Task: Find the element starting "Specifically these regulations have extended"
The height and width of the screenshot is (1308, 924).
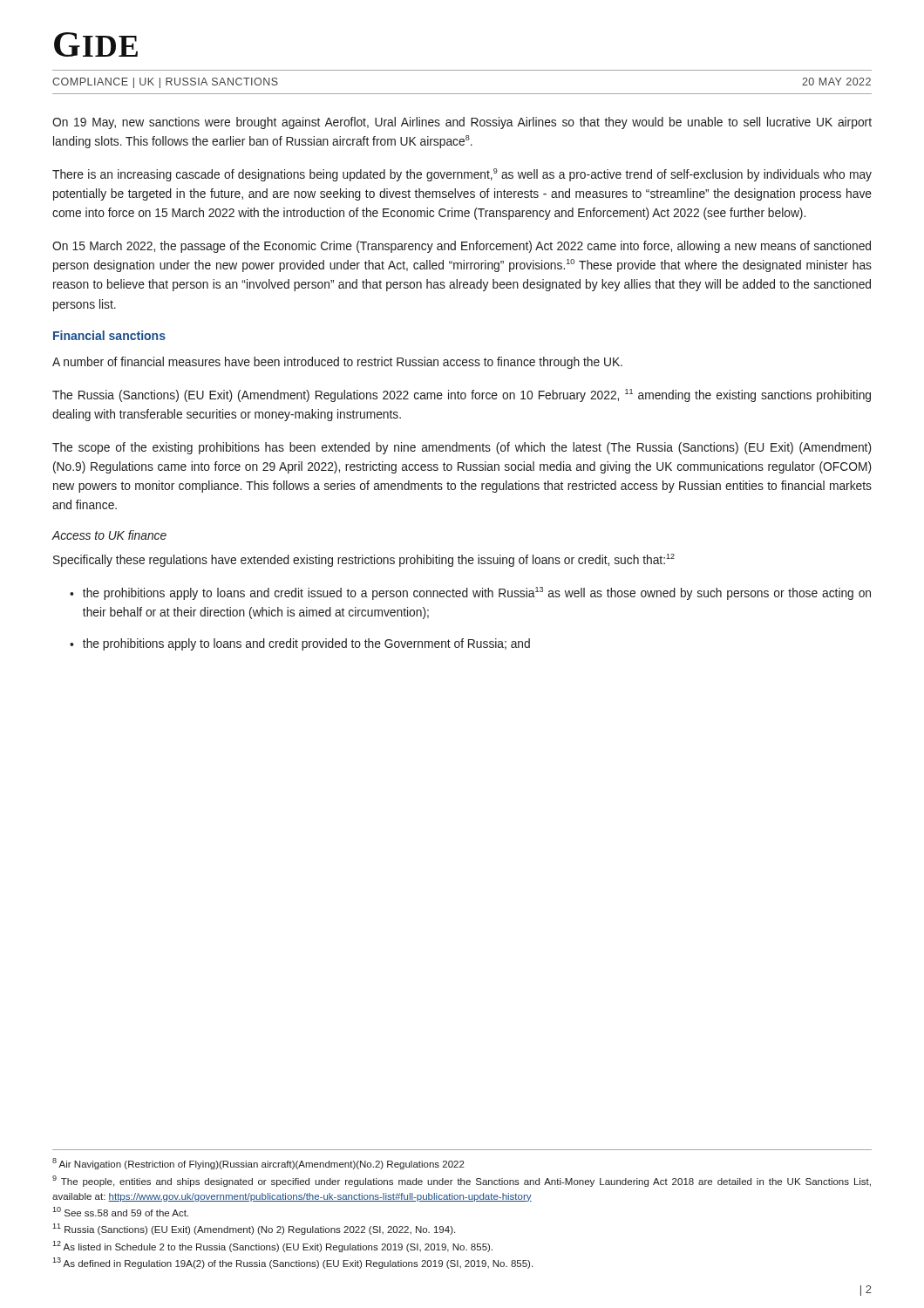Action: click(364, 560)
